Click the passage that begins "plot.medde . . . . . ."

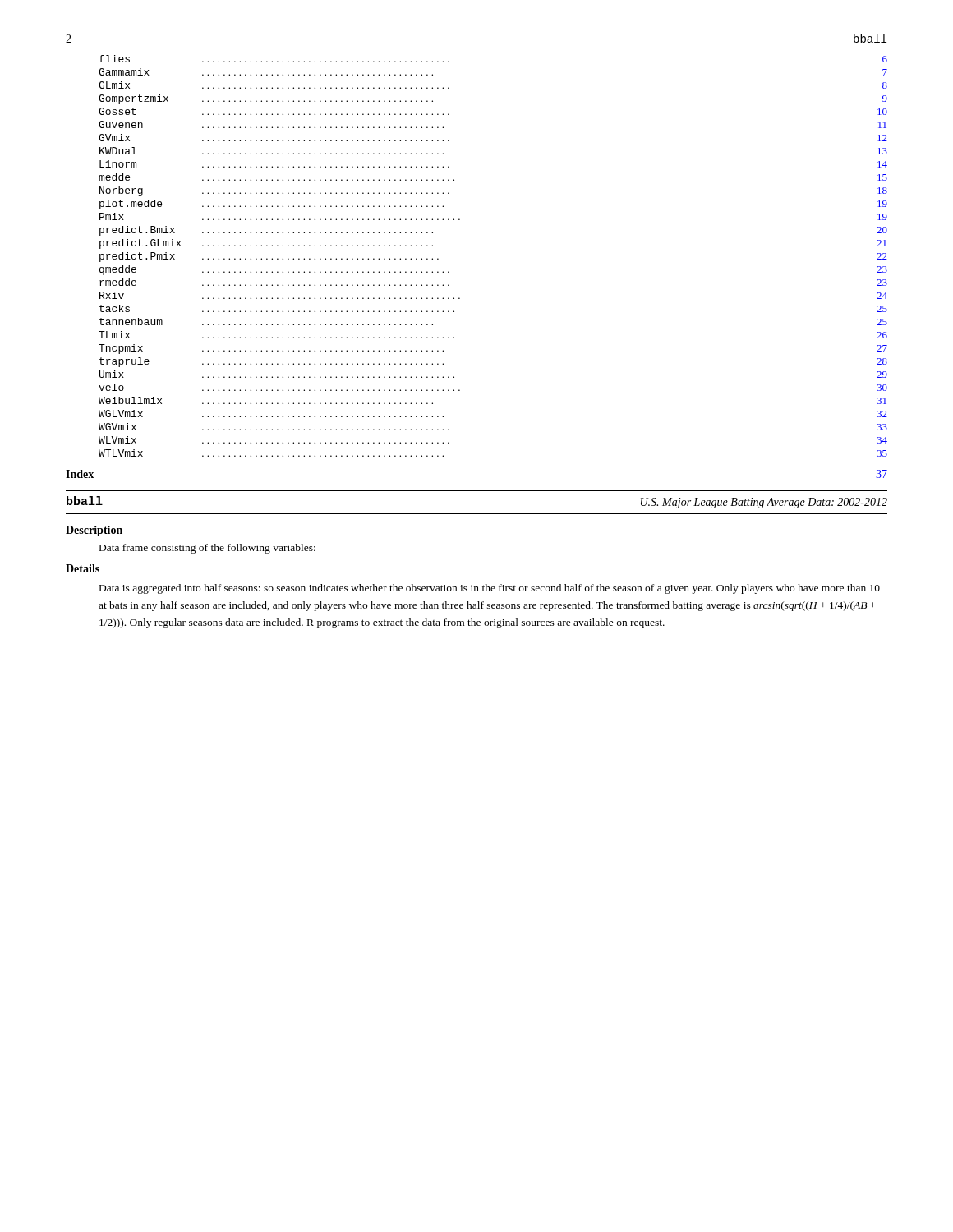134,204
